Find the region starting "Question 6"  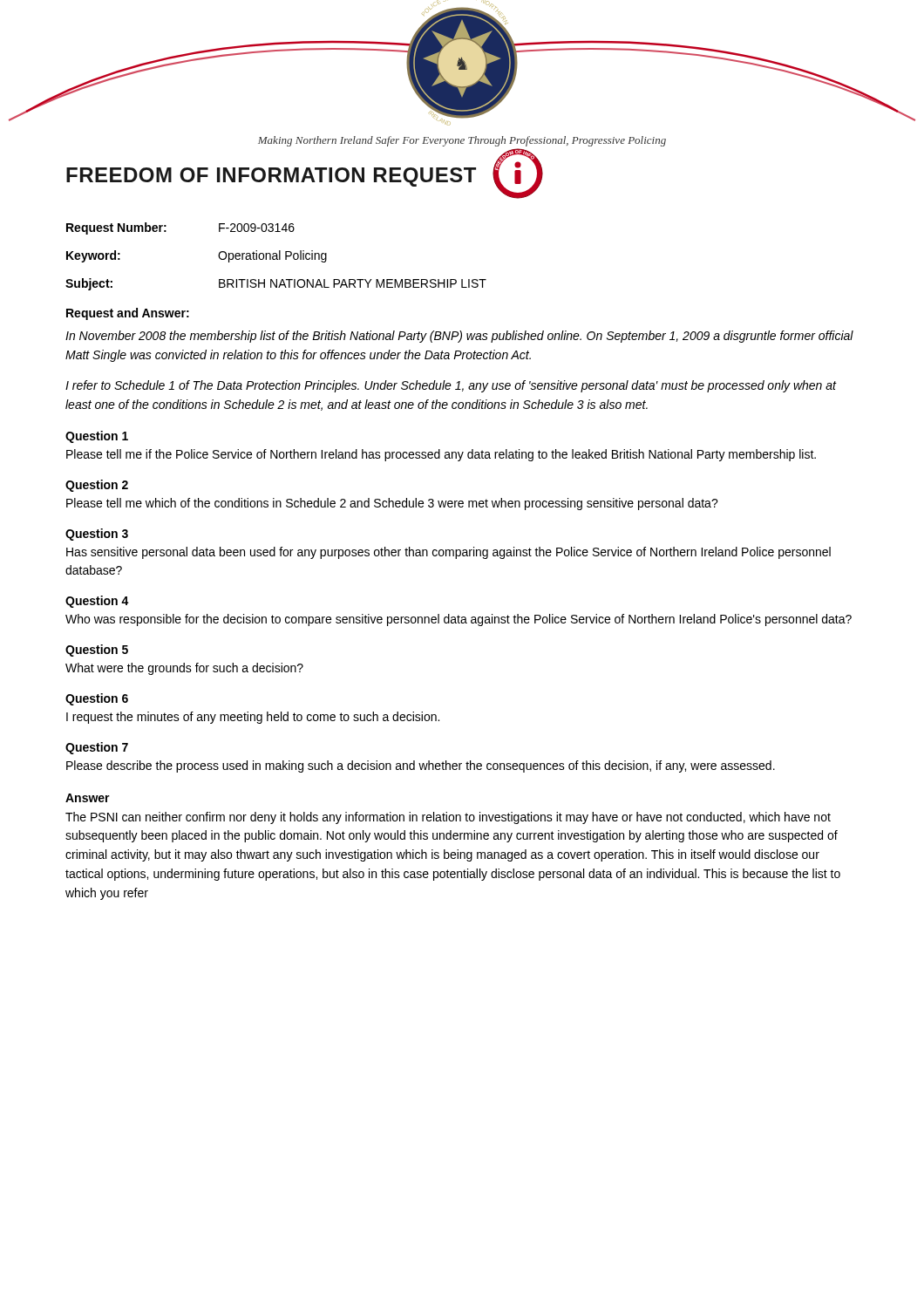click(97, 698)
